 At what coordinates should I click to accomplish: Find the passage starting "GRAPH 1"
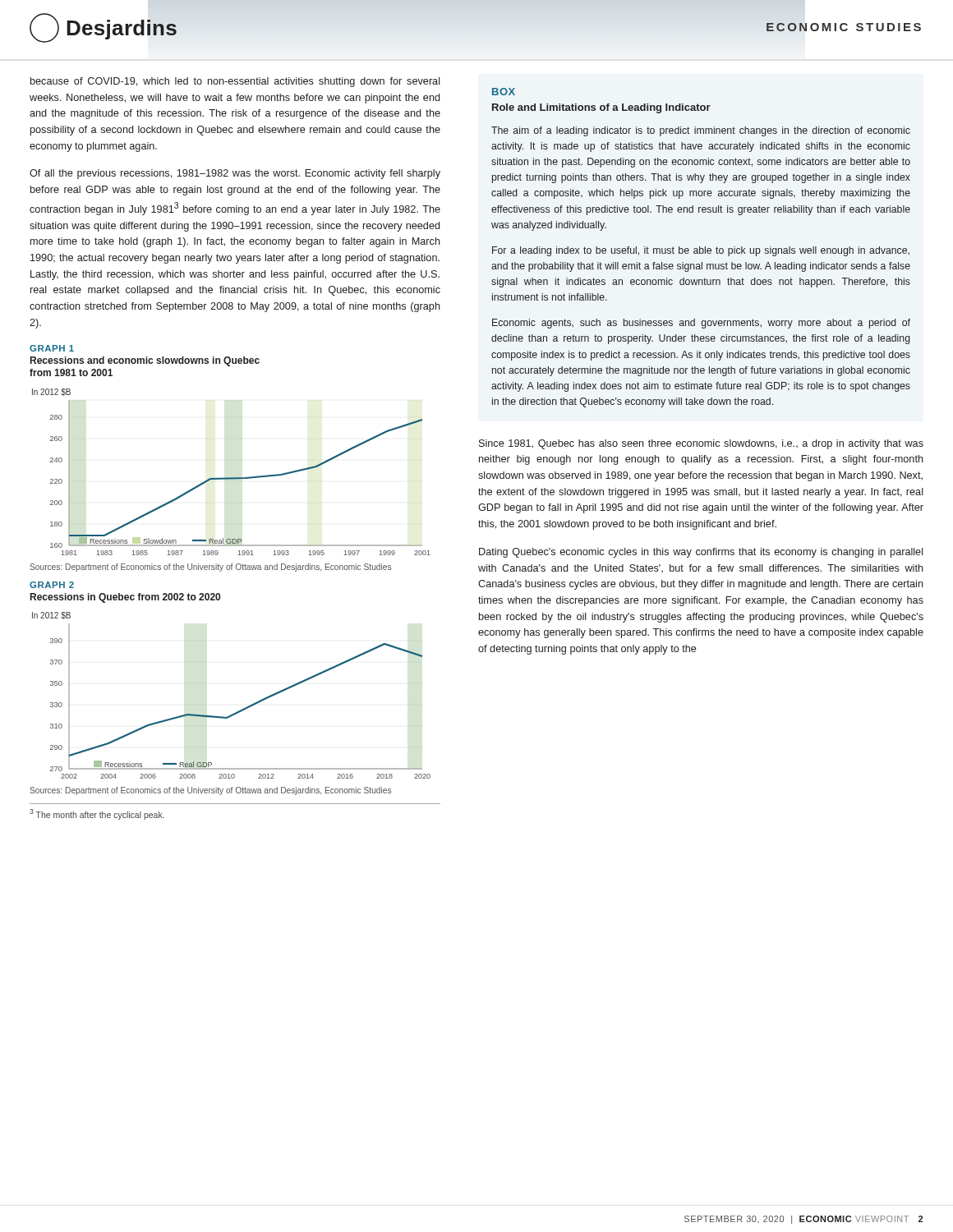click(52, 348)
